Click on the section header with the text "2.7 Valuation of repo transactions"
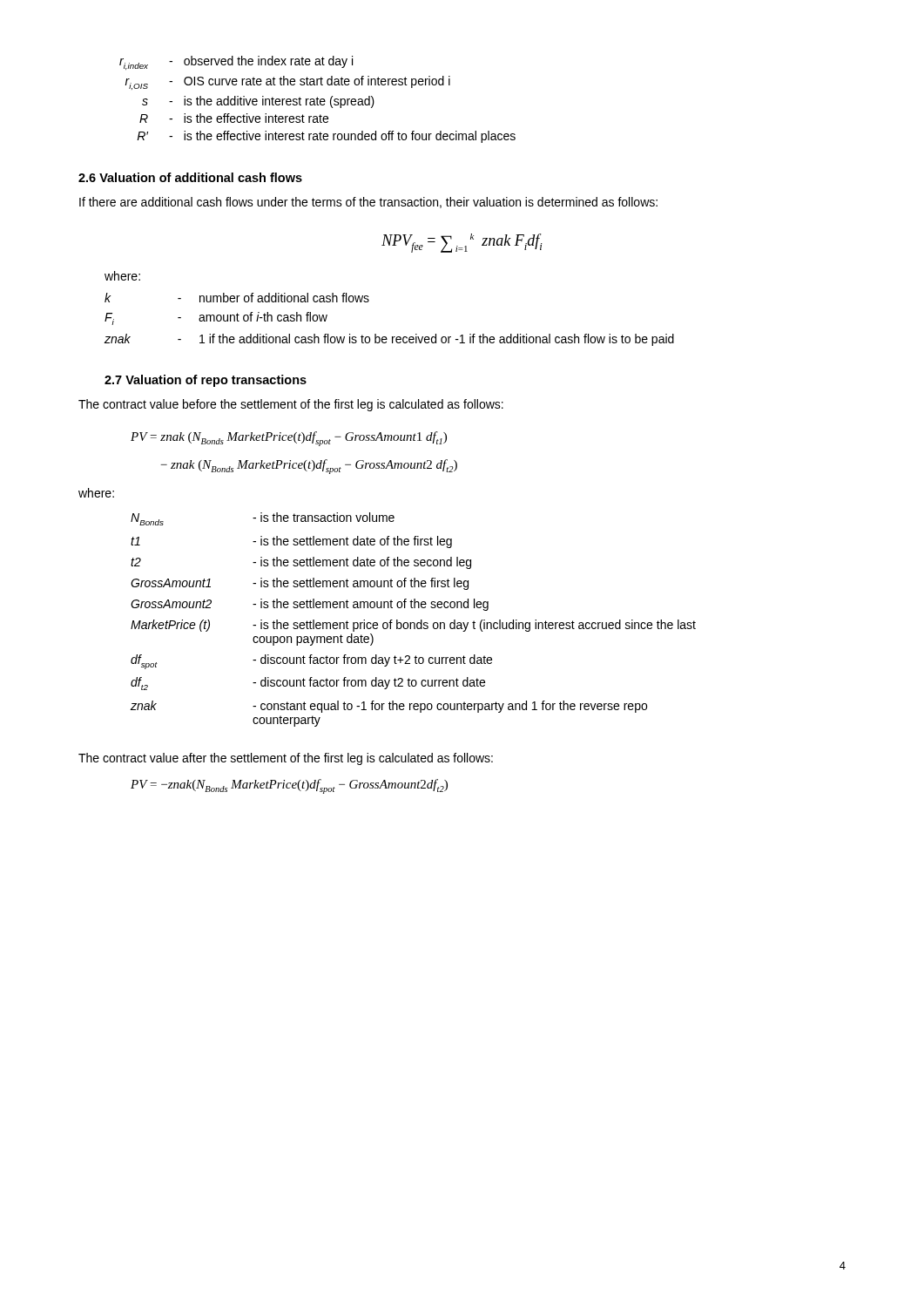924x1307 pixels. 206,380
